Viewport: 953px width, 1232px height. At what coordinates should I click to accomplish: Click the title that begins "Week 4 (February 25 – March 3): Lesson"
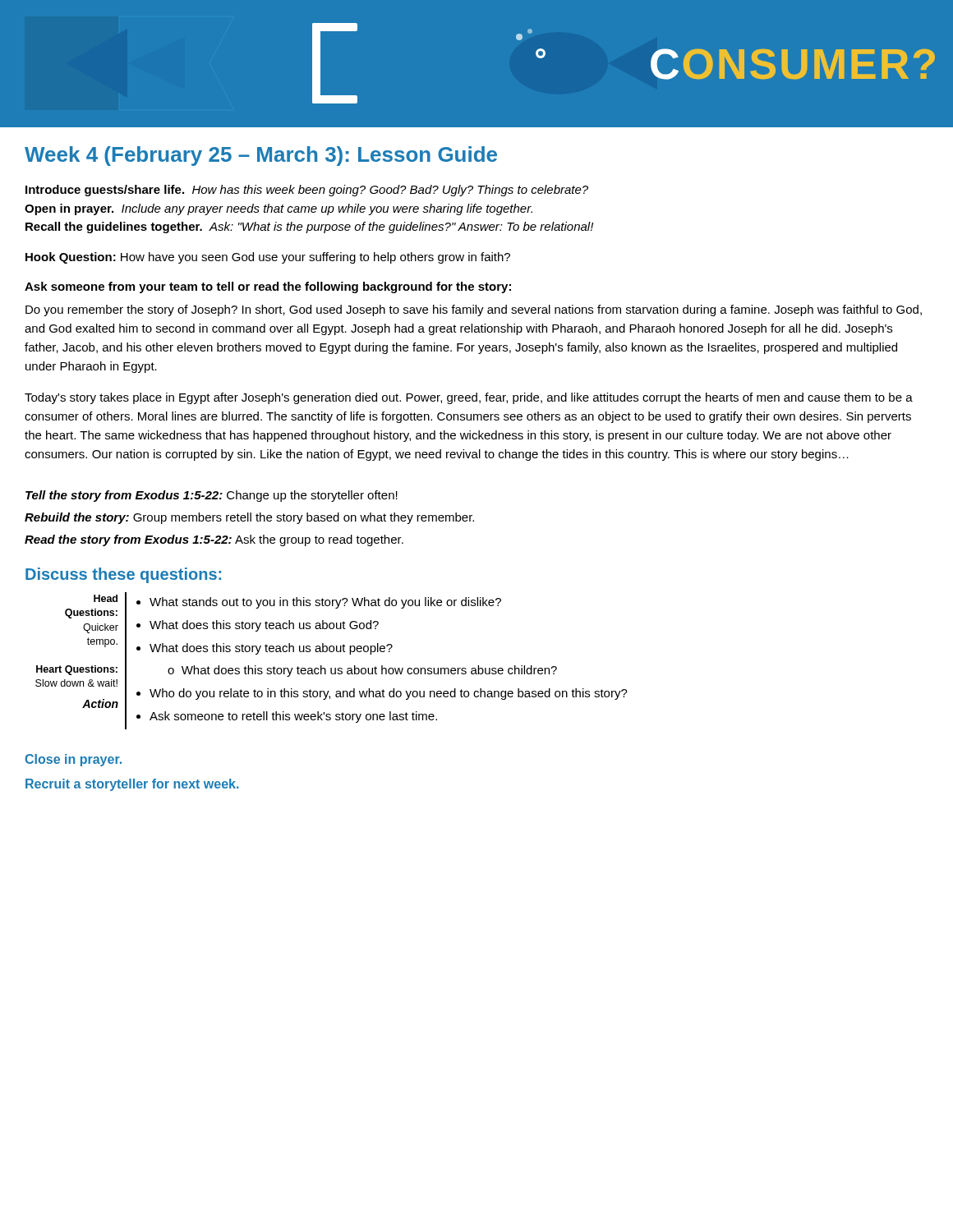(261, 154)
